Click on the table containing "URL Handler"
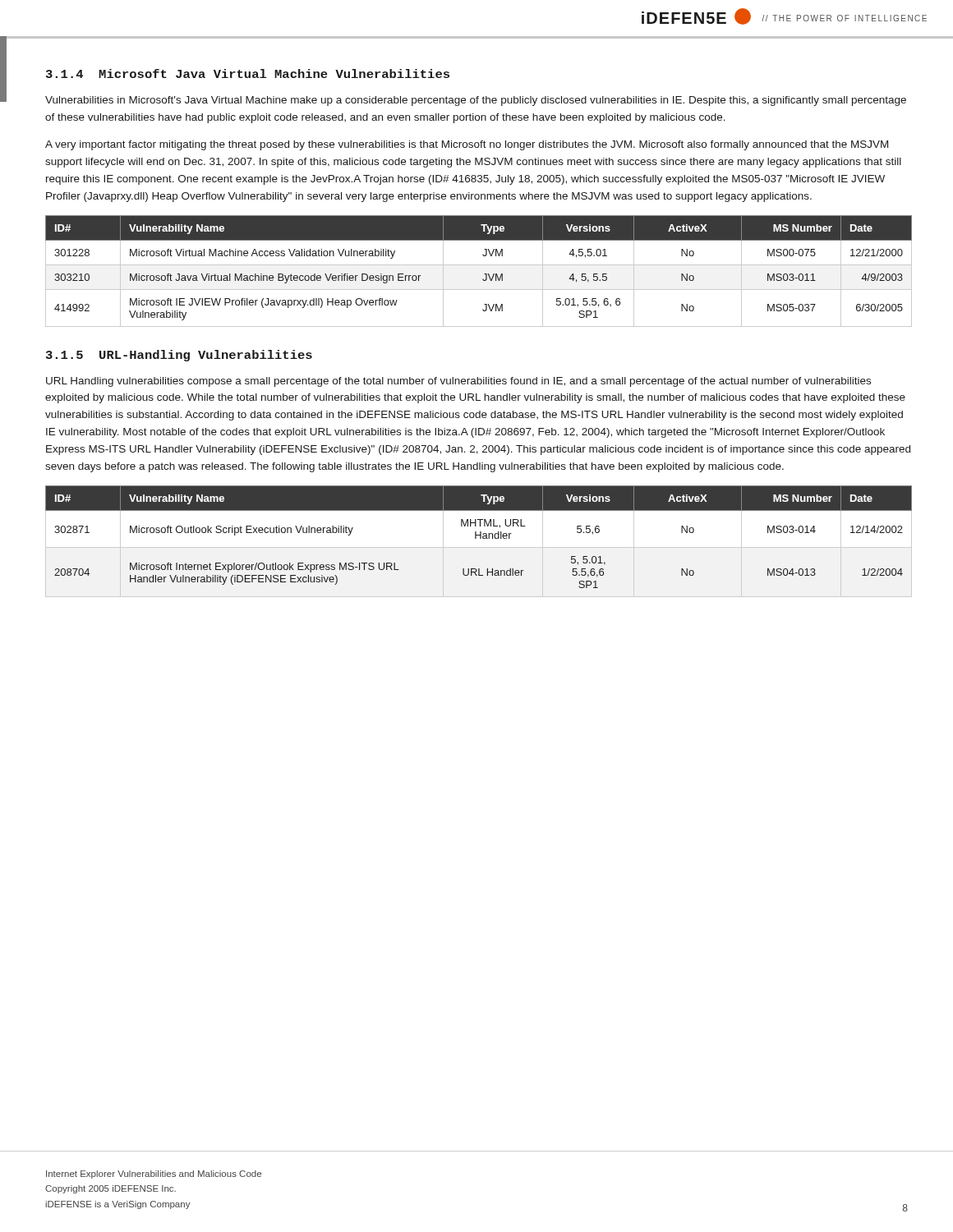This screenshot has height=1232, width=953. [x=479, y=541]
